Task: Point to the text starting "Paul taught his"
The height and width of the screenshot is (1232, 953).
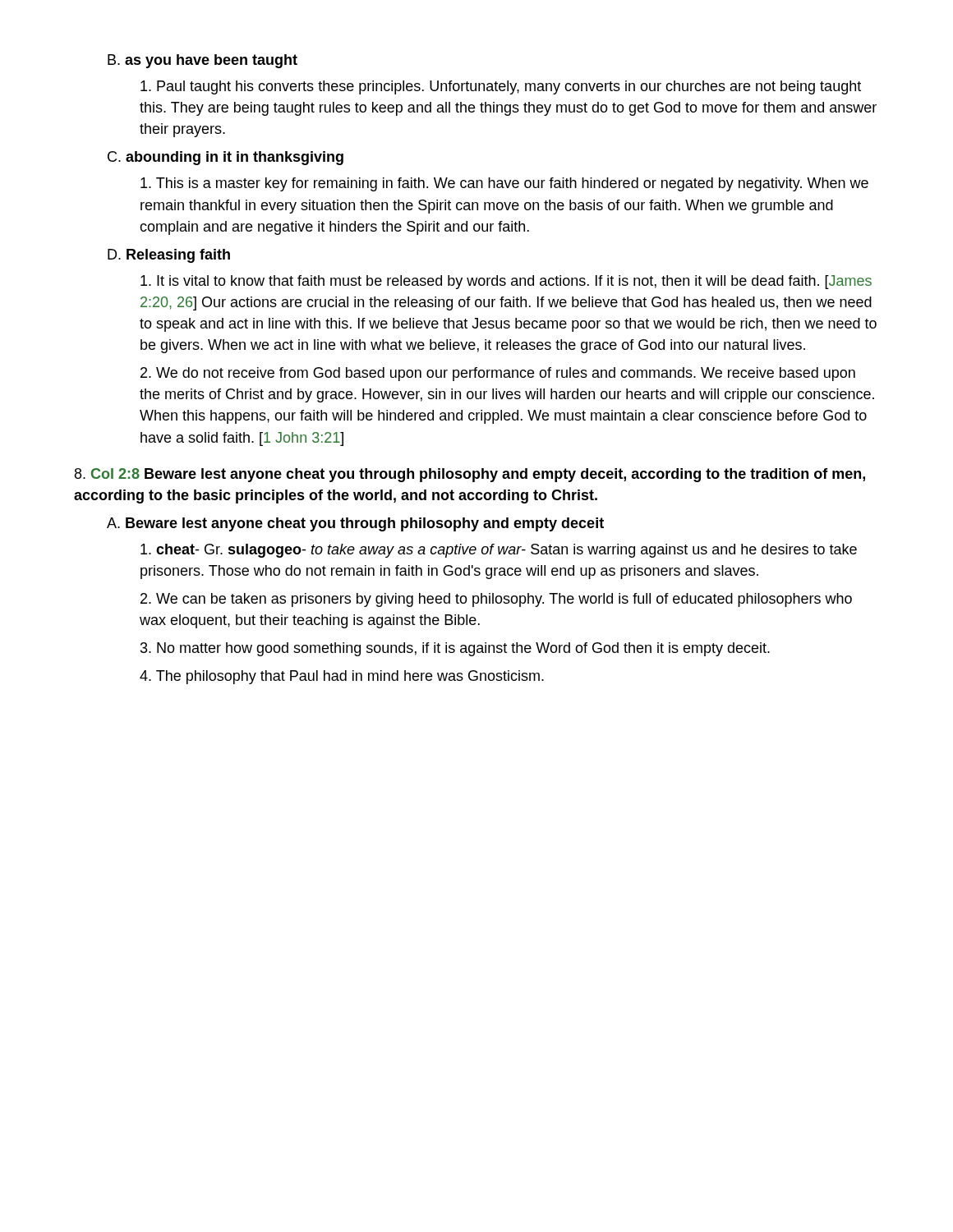Action: coord(508,108)
